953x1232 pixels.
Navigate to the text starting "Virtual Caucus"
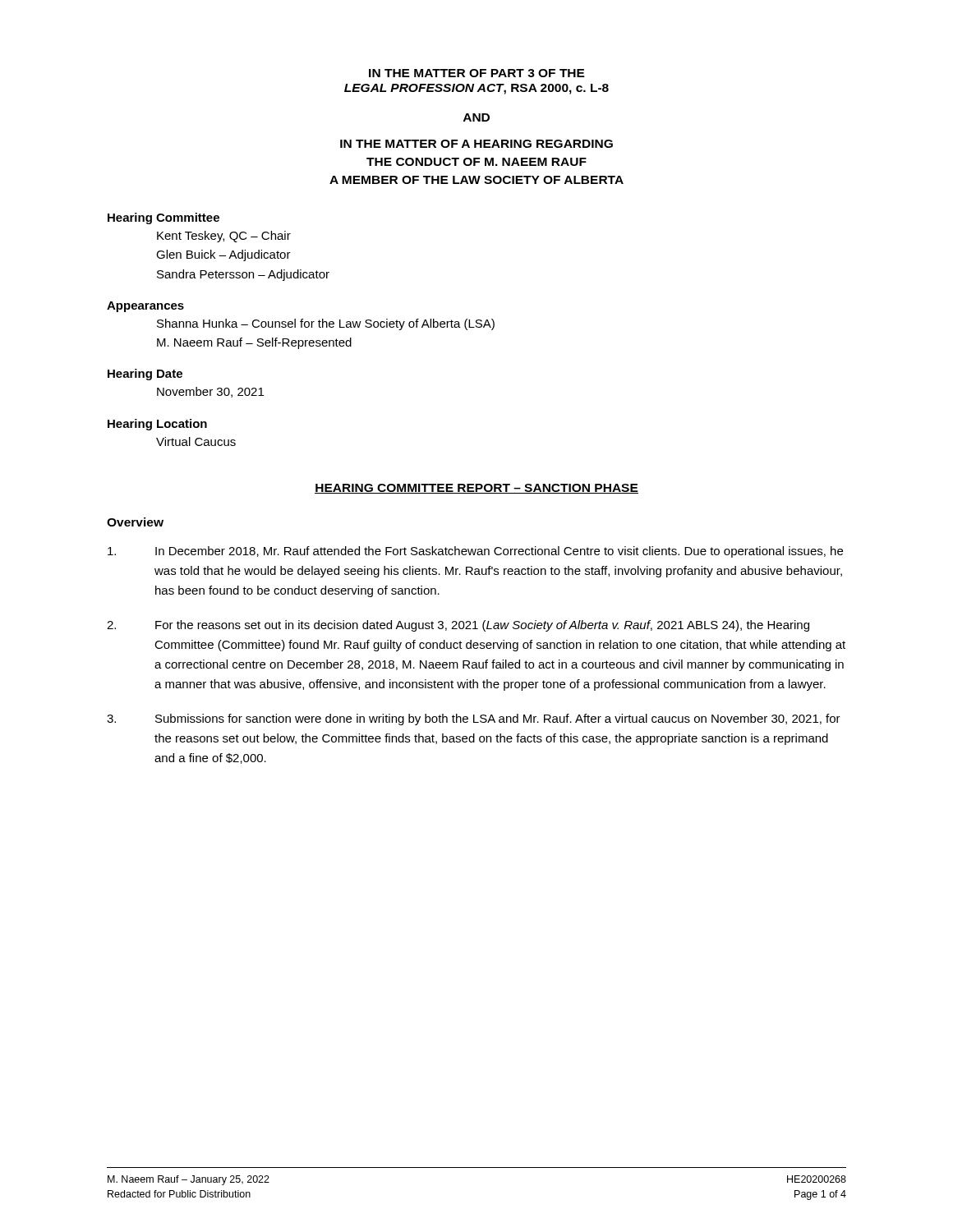[196, 441]
